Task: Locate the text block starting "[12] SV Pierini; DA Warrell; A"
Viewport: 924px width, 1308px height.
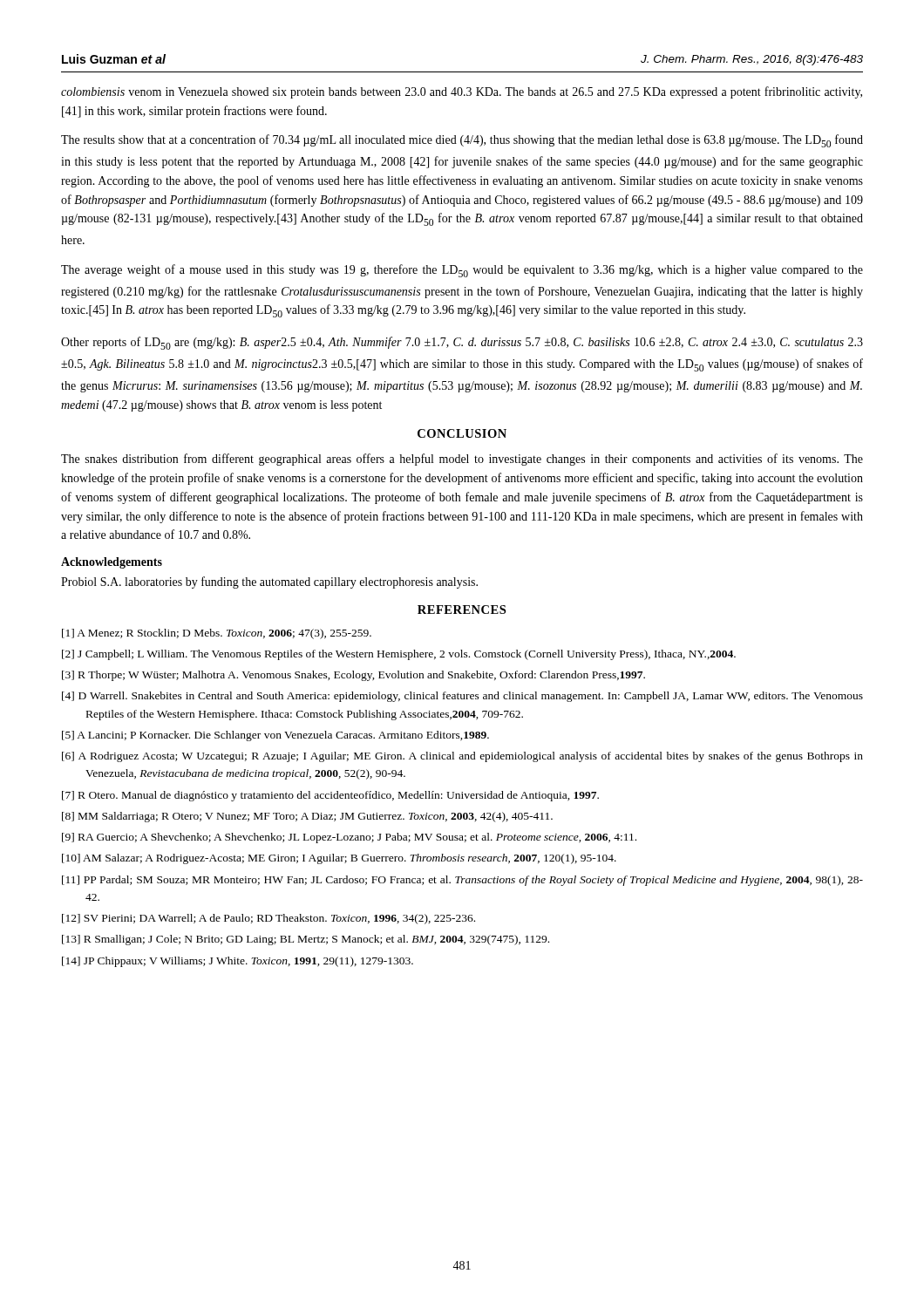Action: pyautogui.click(x=269, y=918)
